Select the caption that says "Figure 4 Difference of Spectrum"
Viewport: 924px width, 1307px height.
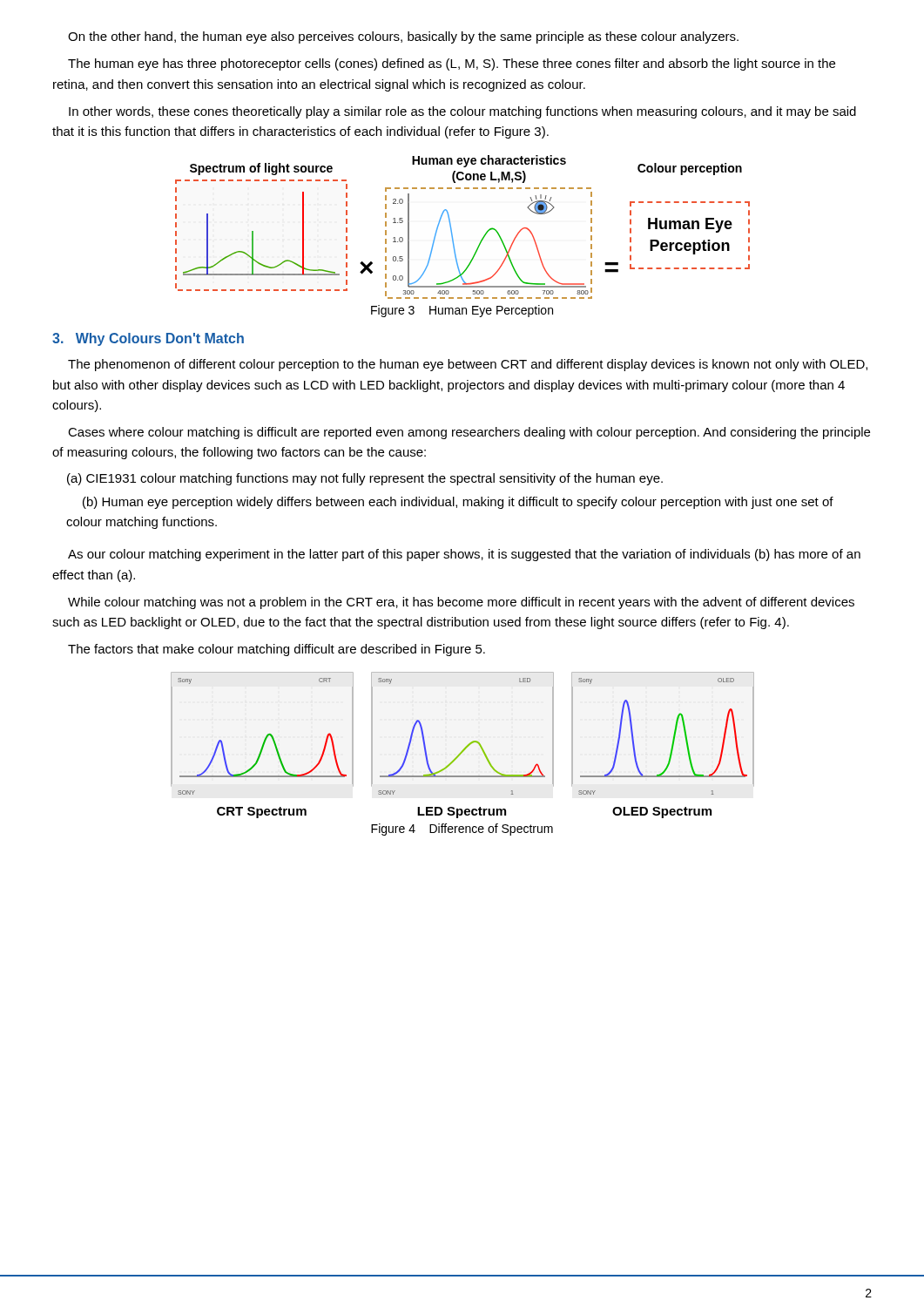pos(462,828)
